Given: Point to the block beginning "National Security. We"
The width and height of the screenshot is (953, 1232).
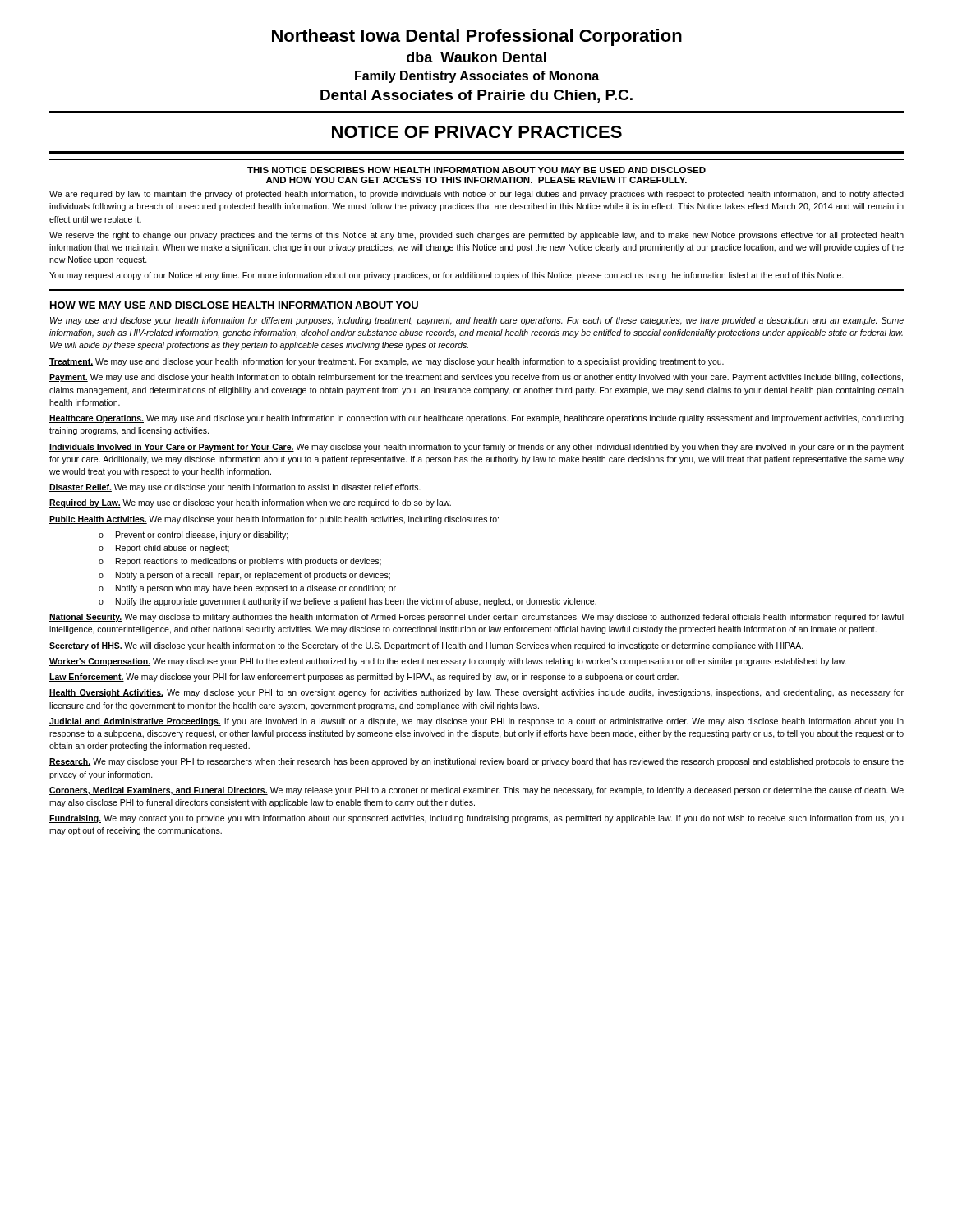Looking at the screenshot, I should (x=476, y=623).
